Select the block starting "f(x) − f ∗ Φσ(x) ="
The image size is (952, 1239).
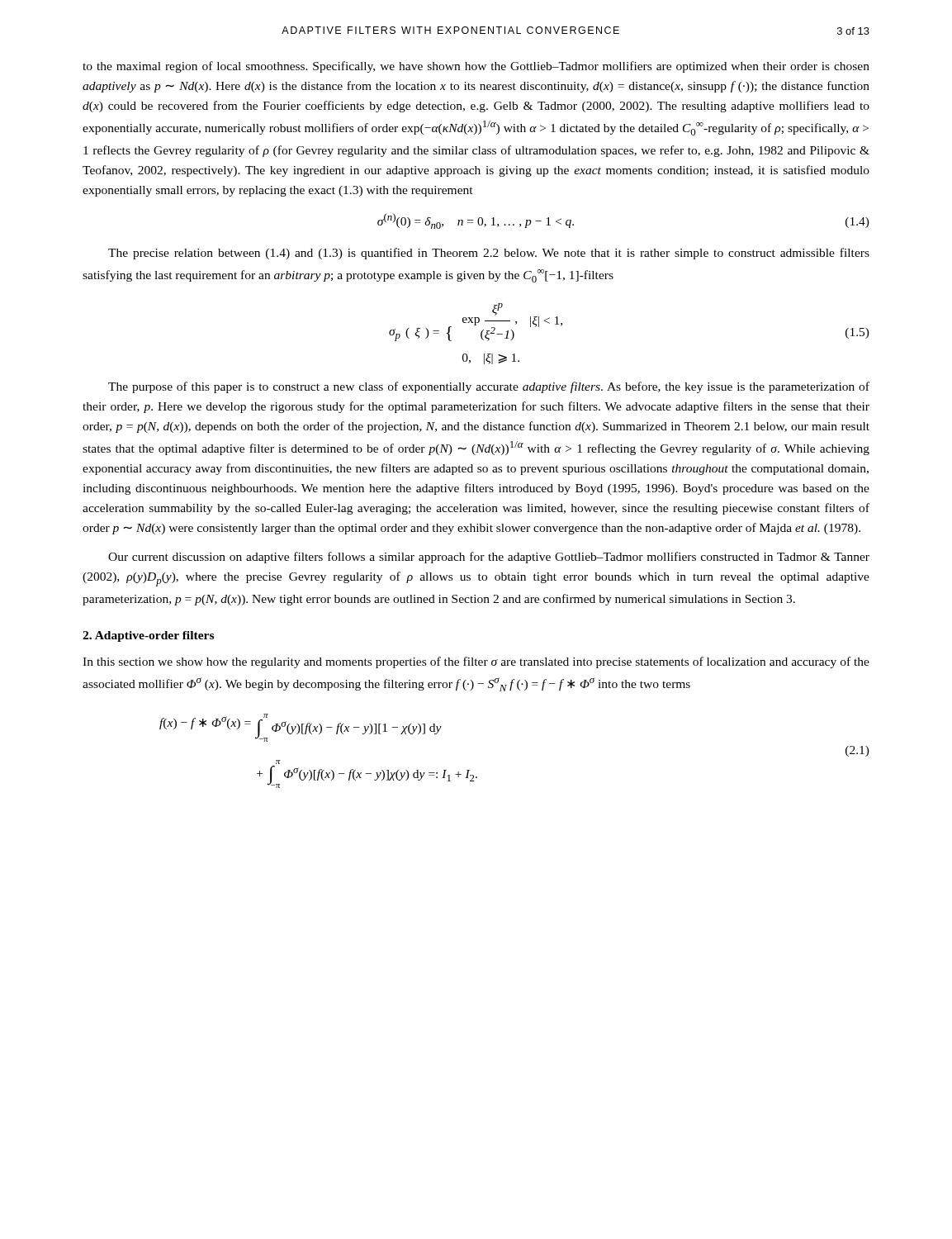(x=301, y=728)
